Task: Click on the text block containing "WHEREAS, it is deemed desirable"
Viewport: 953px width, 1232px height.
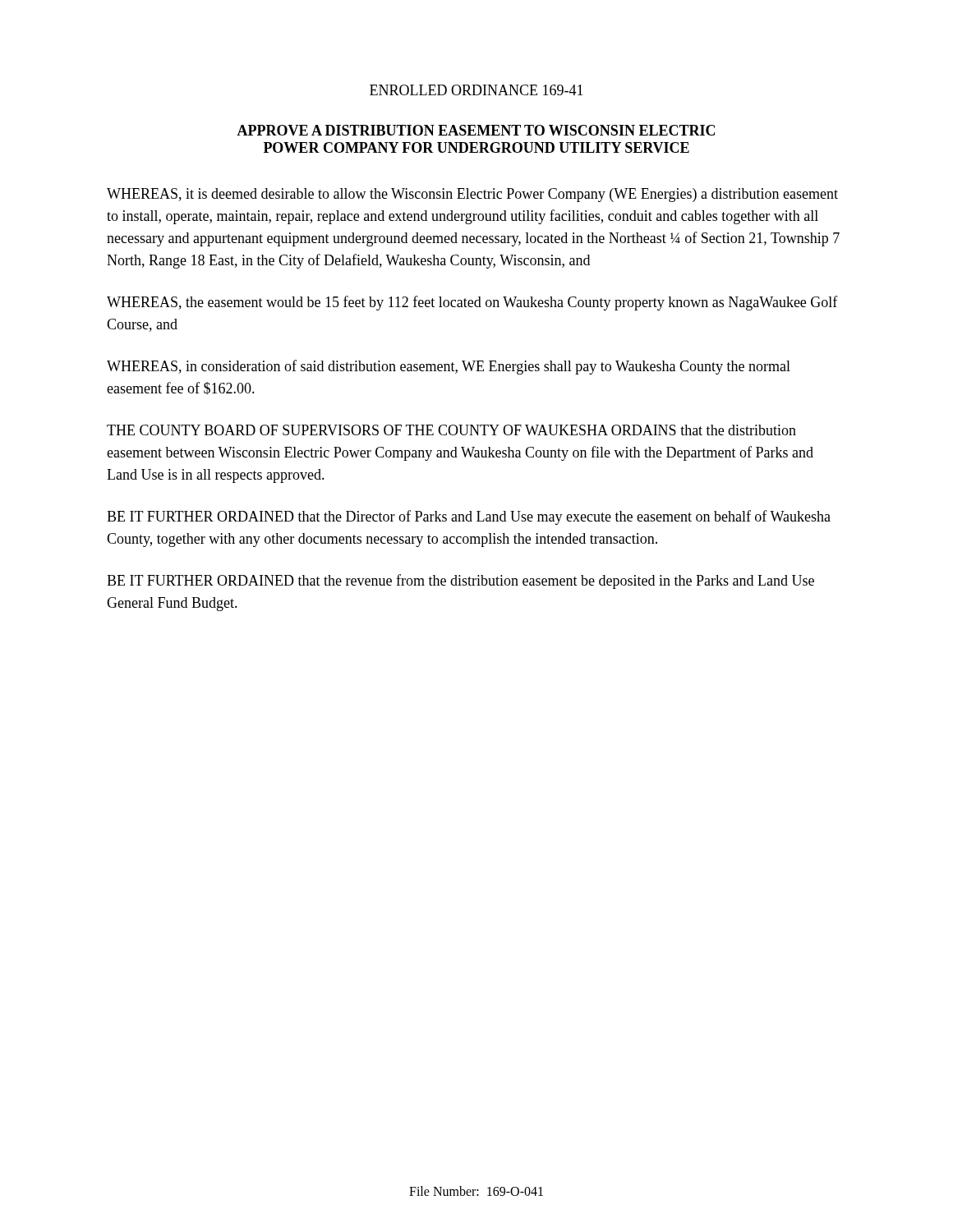Action: click(x=473, y=227)
